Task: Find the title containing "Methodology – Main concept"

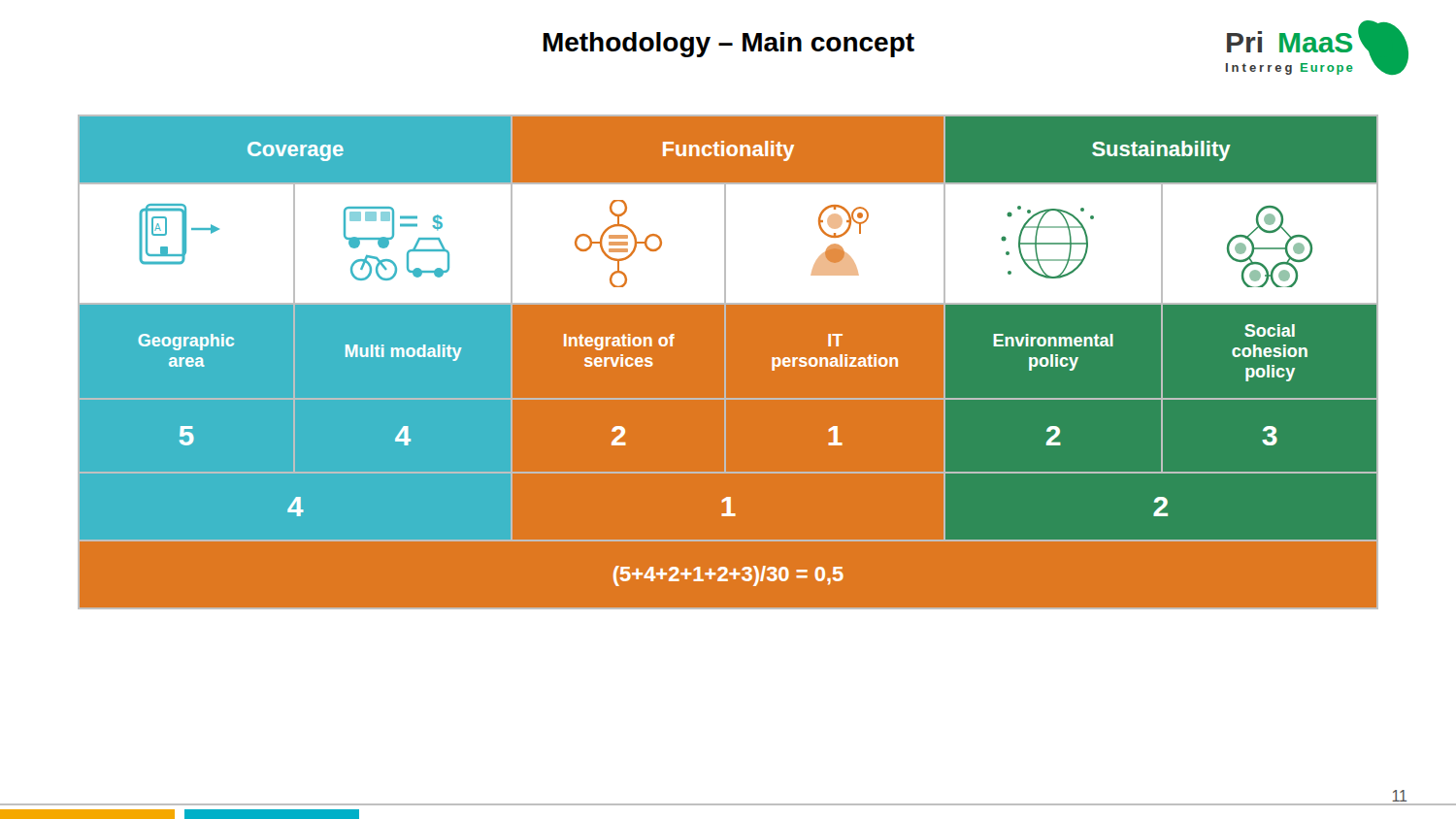Action: coord(728,42)
